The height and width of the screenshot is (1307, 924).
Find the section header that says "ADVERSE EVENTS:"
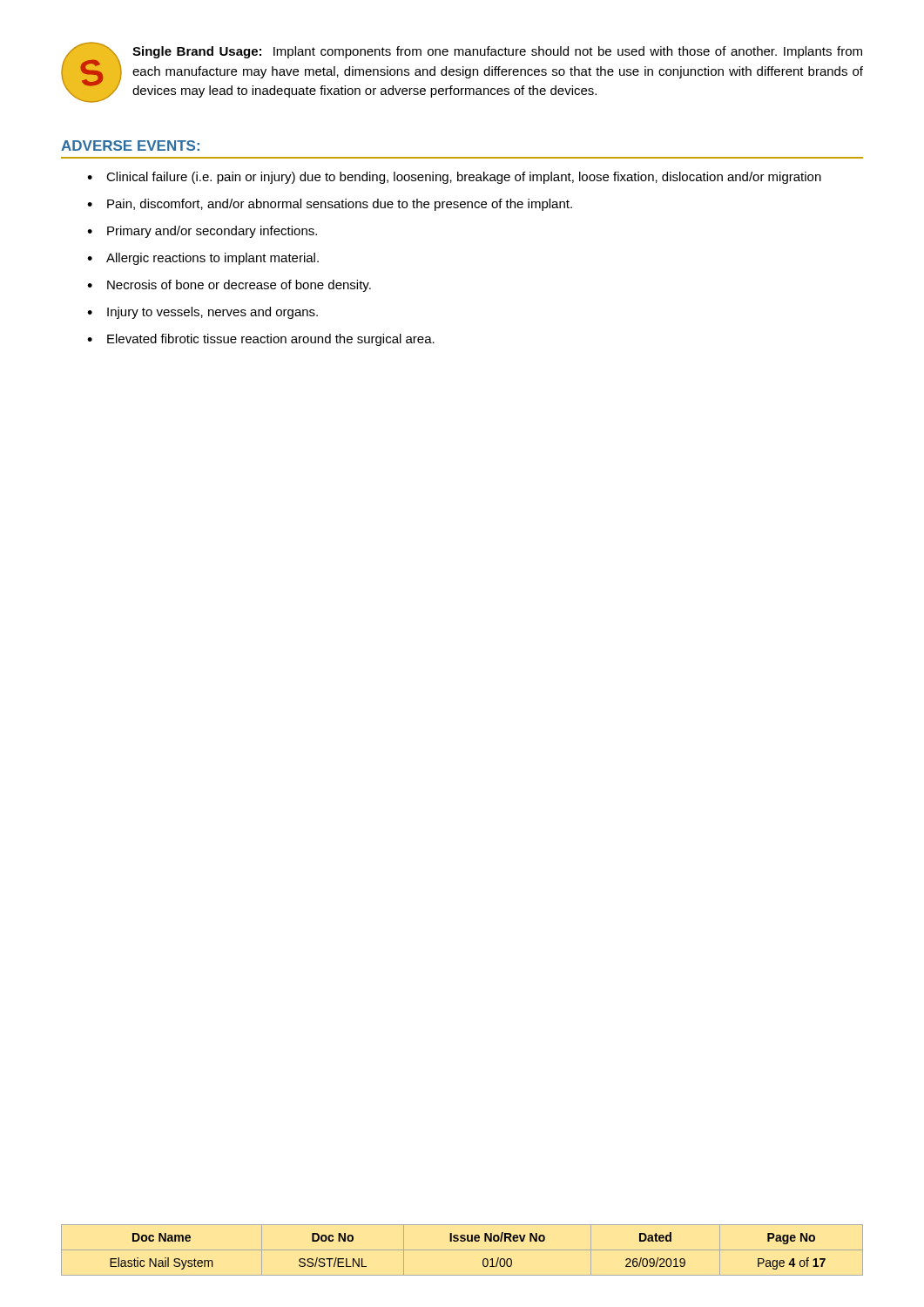click(131, 146)
